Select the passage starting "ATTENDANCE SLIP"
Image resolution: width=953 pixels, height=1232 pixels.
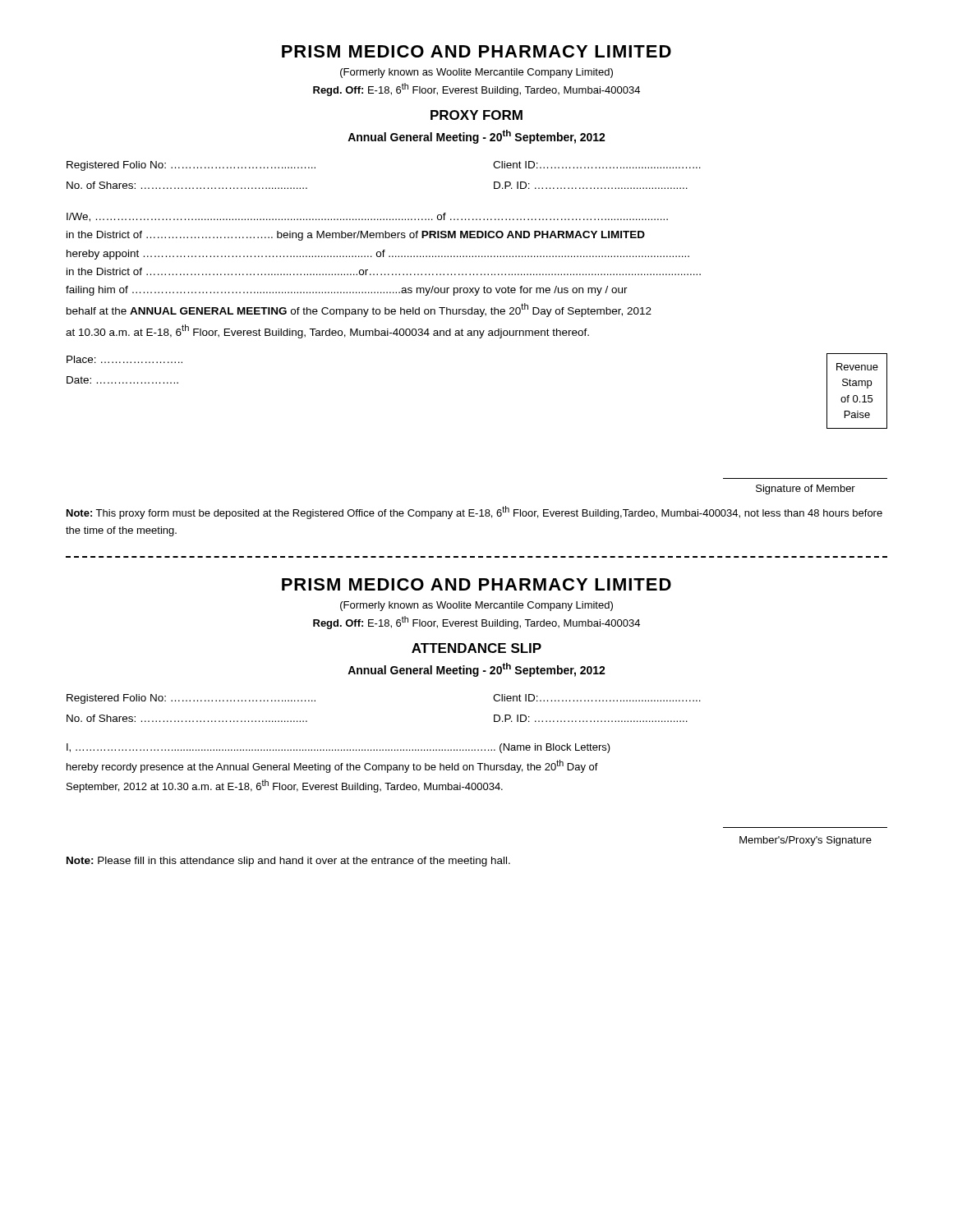coord(476,649)
